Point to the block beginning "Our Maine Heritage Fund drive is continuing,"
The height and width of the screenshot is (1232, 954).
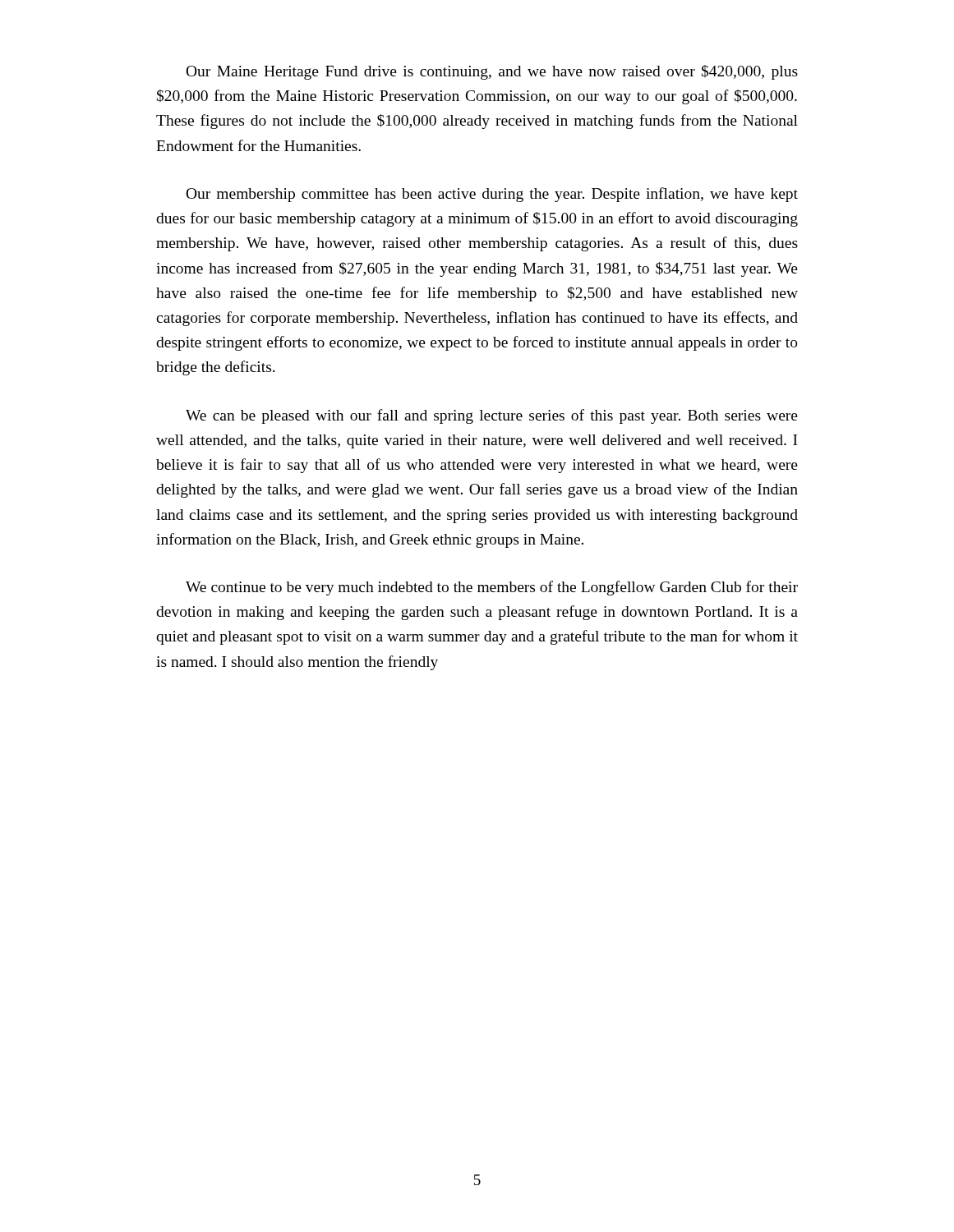pyautogui.click(x=477, y=109)
